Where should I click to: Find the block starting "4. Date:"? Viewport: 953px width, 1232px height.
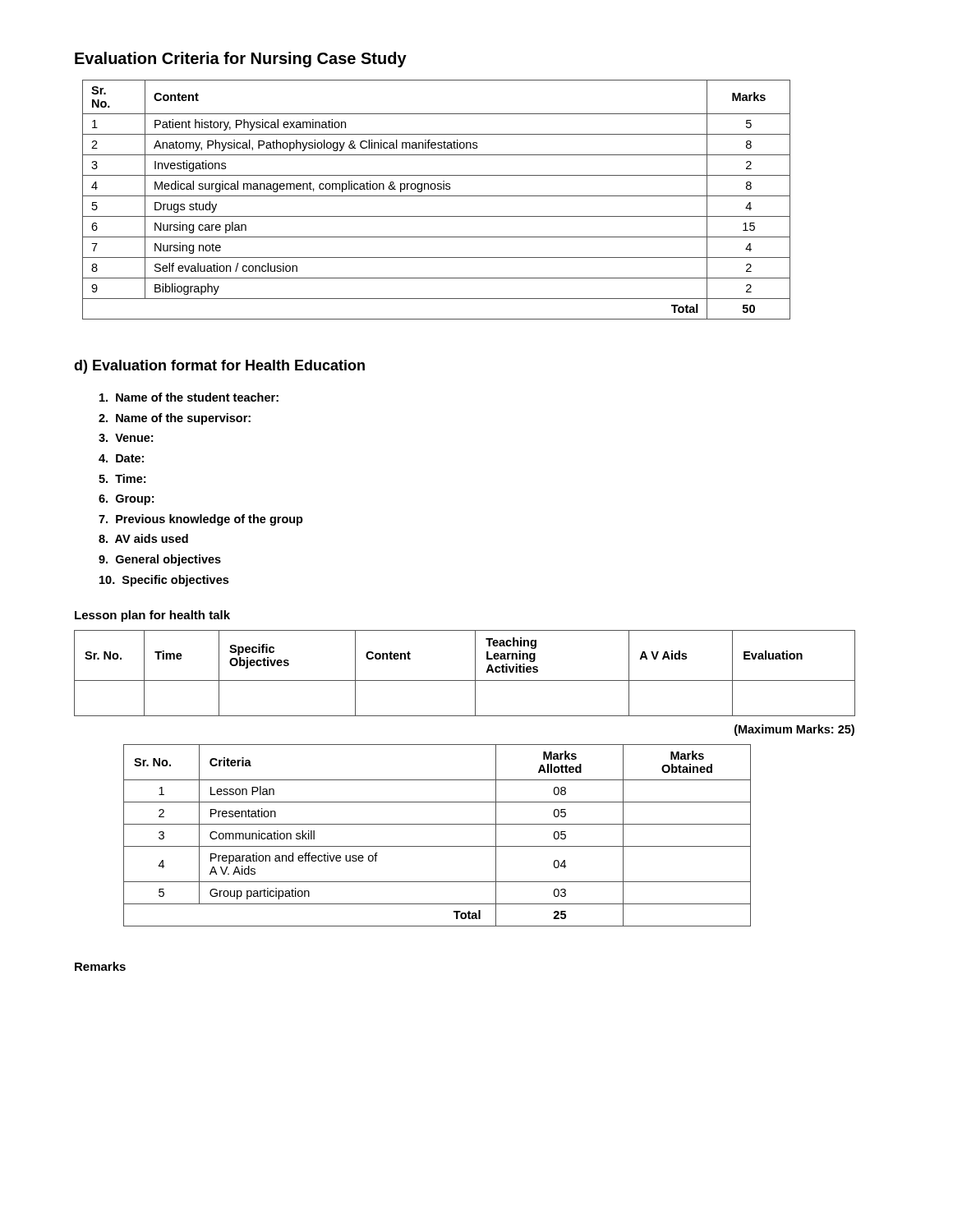(122, 458)
